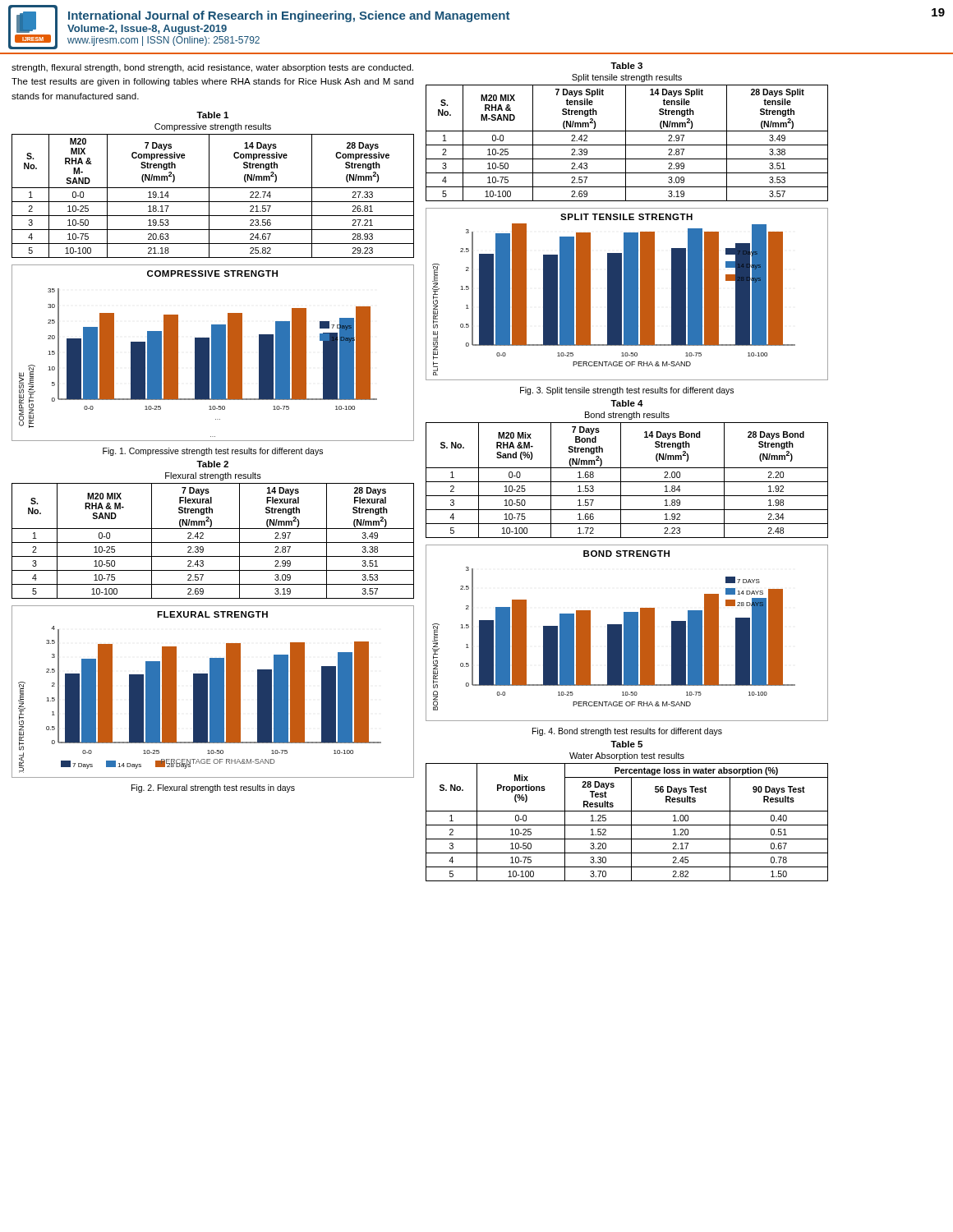Point to the block beginning "strength, flexural strength,"

point(213,82)
